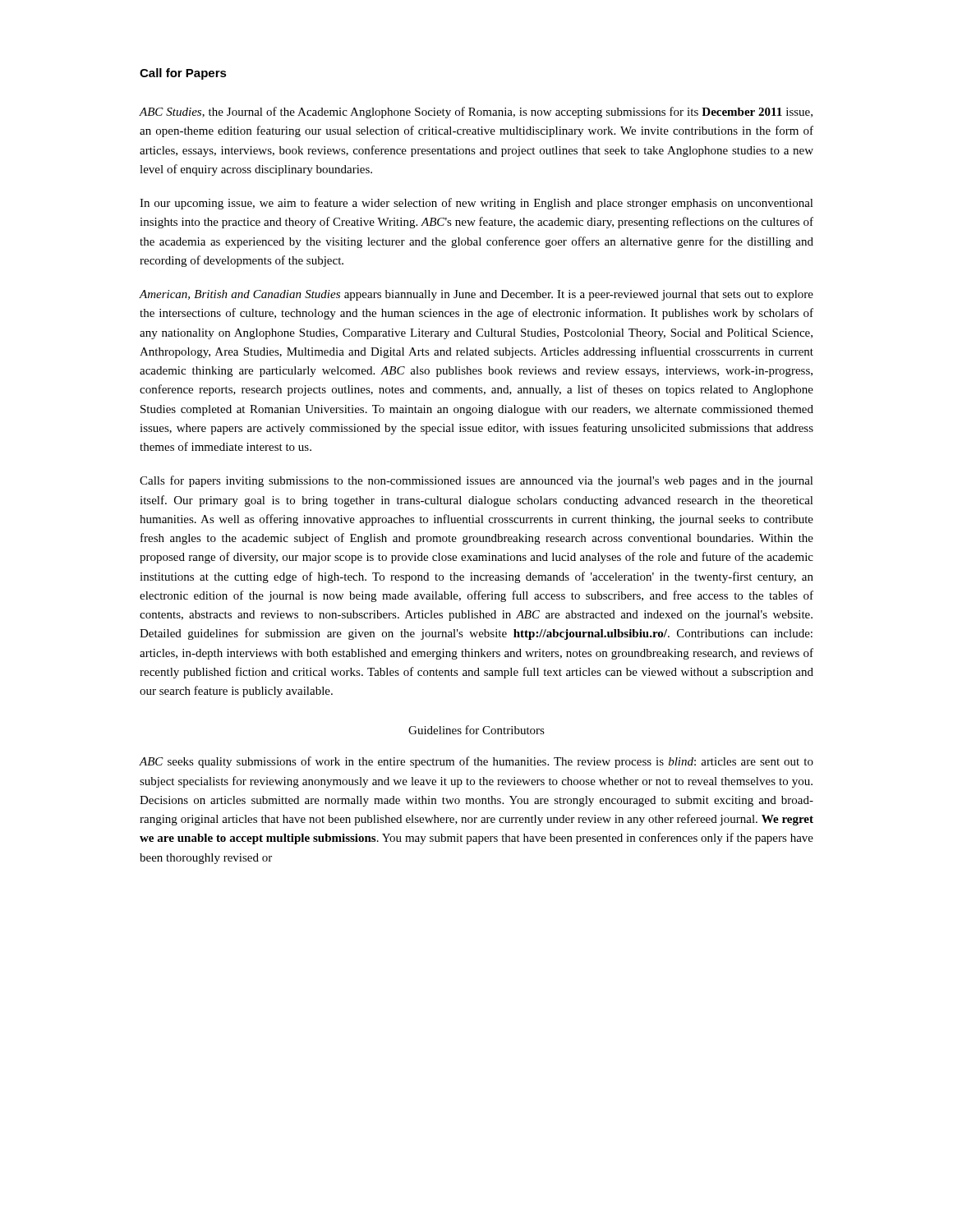Click on the text starting "ABC Studies, the Journal of the Academic"
Viewport: 953px width, 1232px height.
click(x=476, y=140)
